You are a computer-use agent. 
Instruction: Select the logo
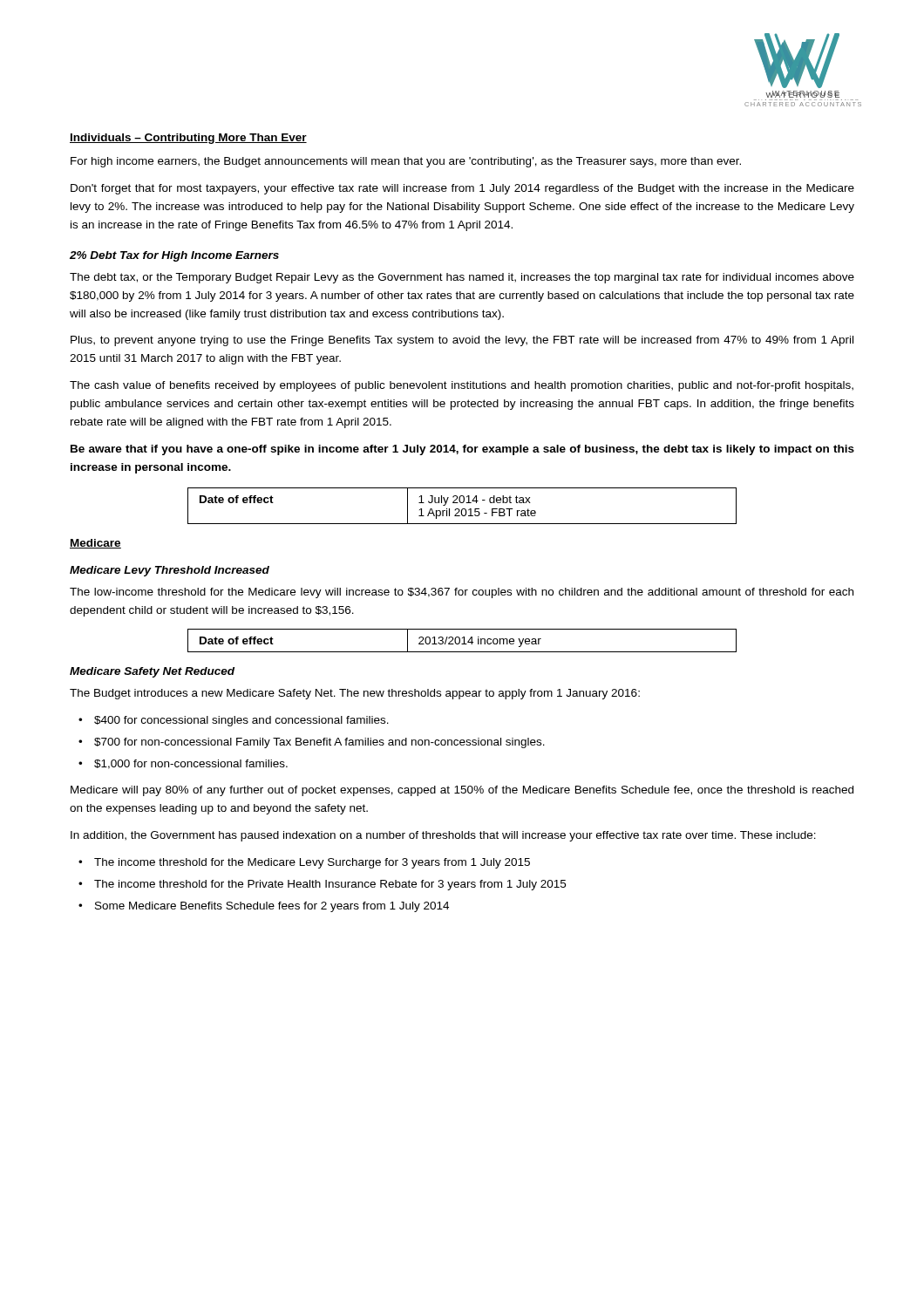tap(804, 71)
